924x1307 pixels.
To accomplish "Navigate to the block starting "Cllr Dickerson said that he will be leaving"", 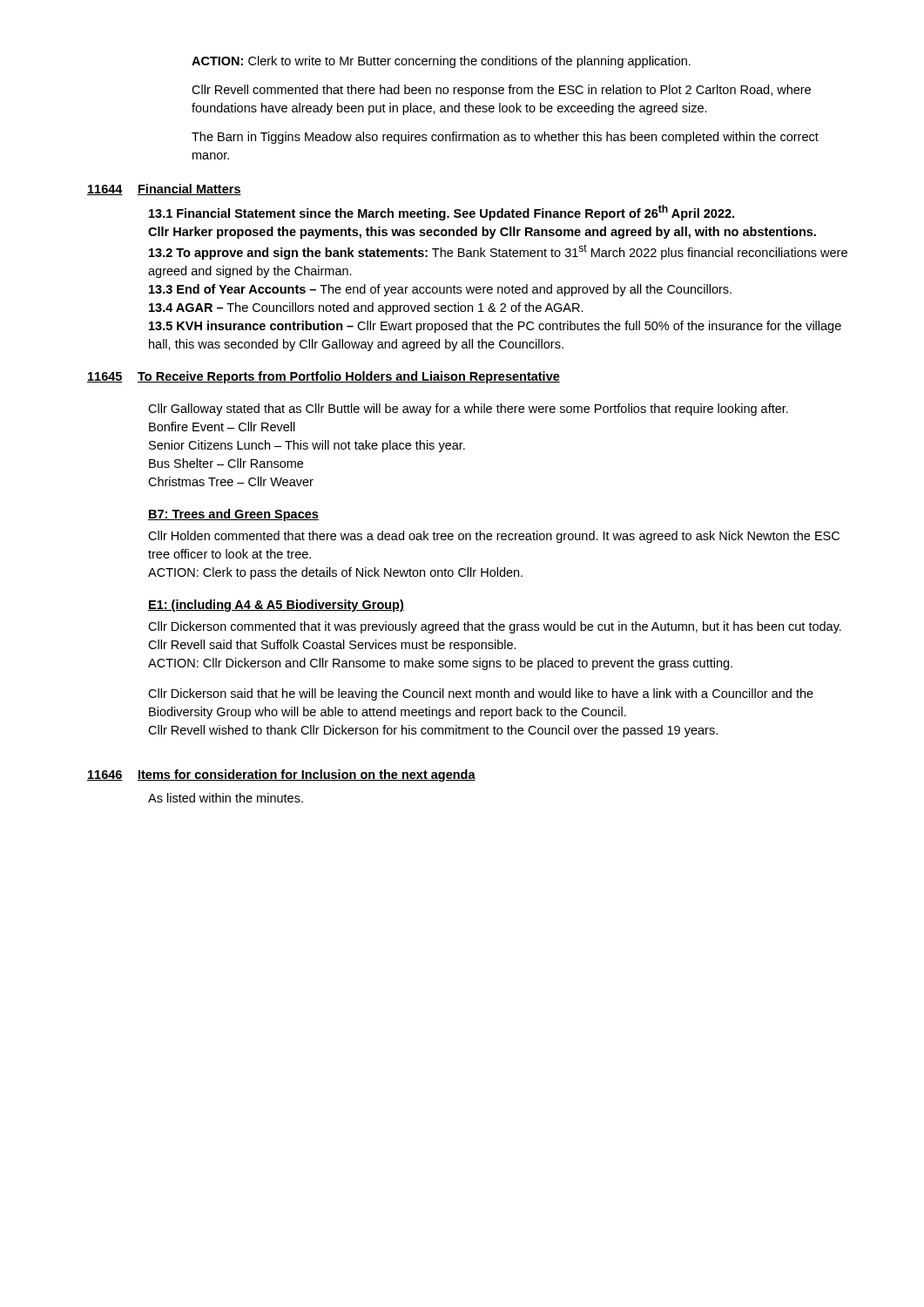I will [481, 712].
